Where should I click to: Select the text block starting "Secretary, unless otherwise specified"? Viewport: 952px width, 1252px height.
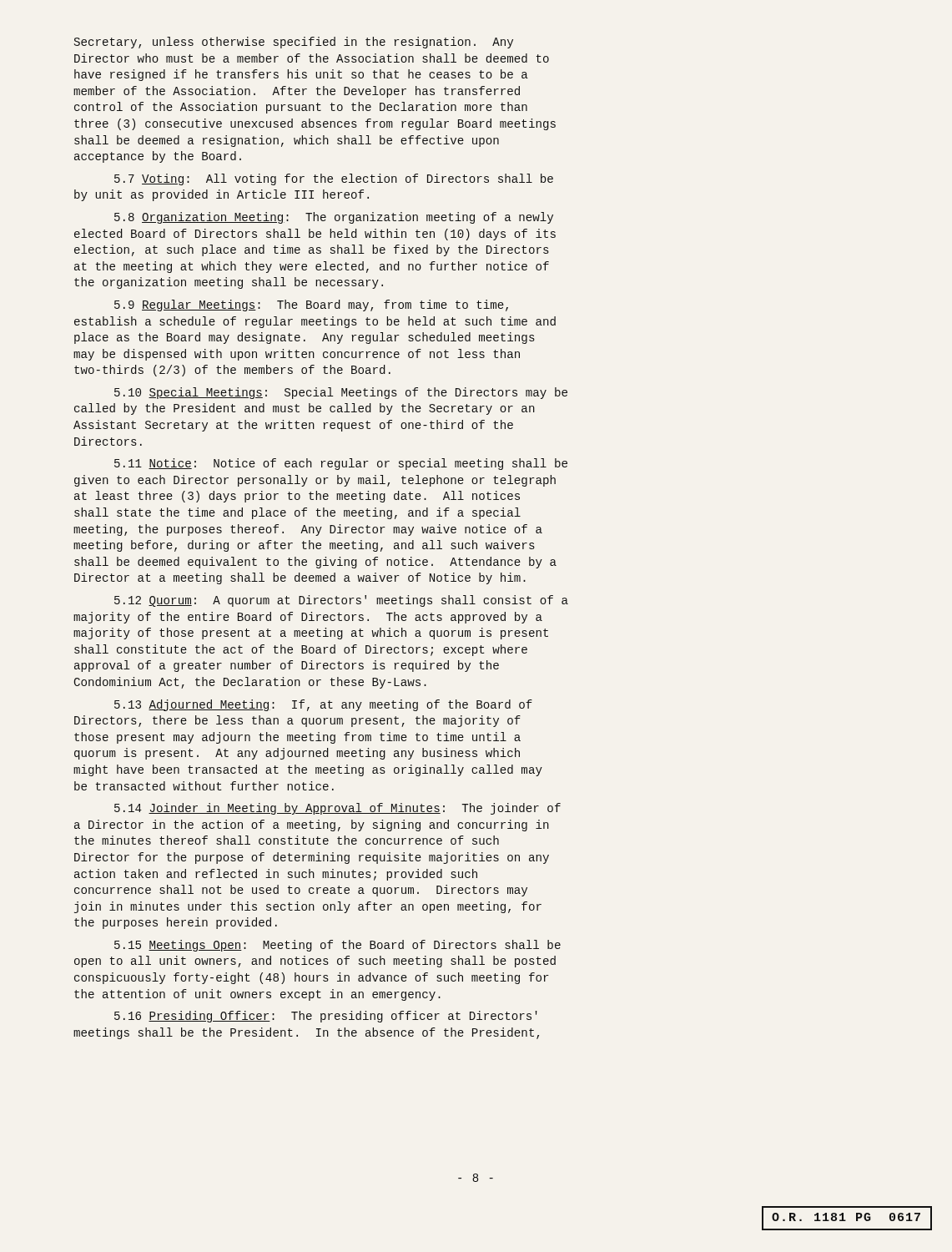(x=315, y=100)
